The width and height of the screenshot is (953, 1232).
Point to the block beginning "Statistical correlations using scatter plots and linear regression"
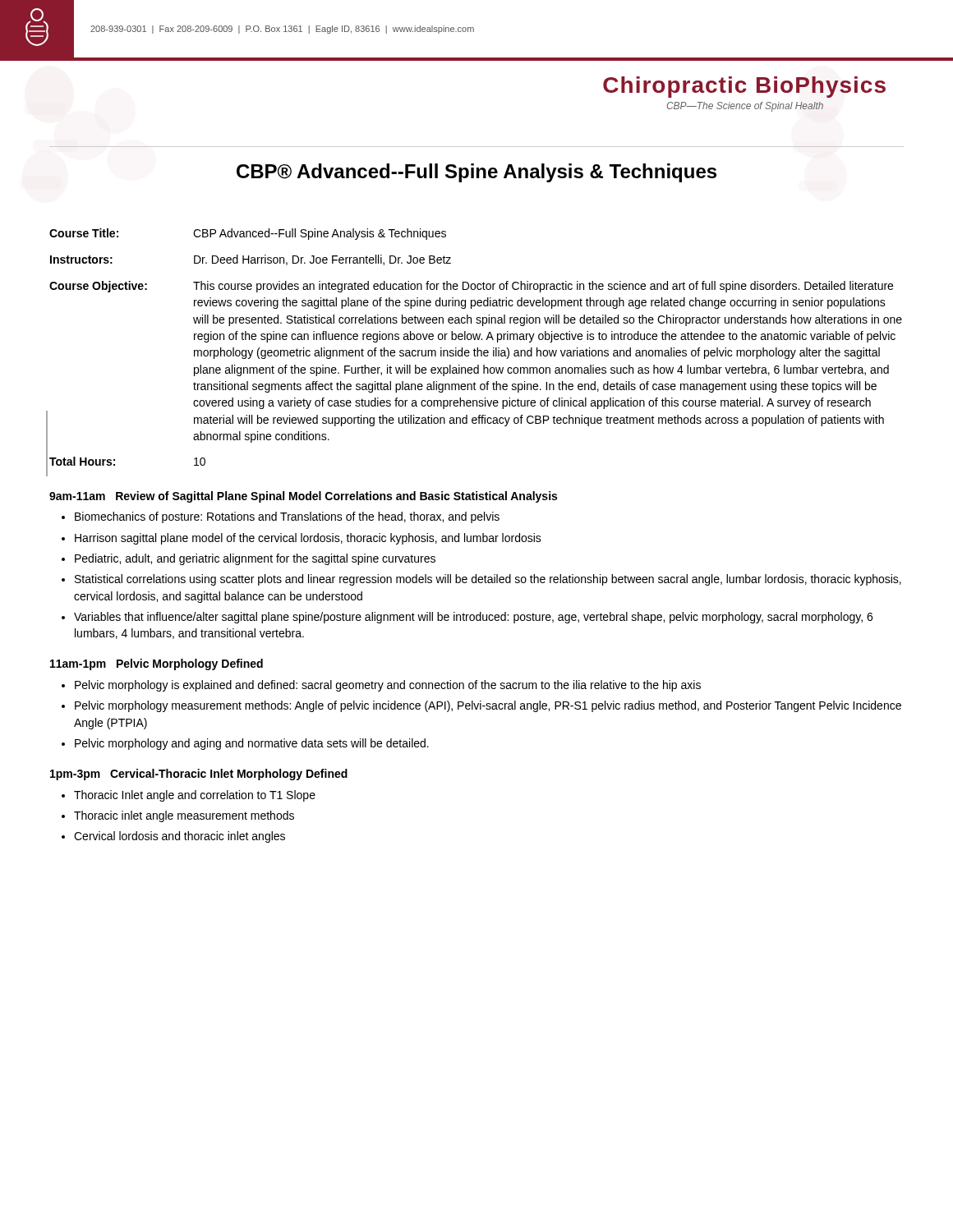[x=488, y=588]
